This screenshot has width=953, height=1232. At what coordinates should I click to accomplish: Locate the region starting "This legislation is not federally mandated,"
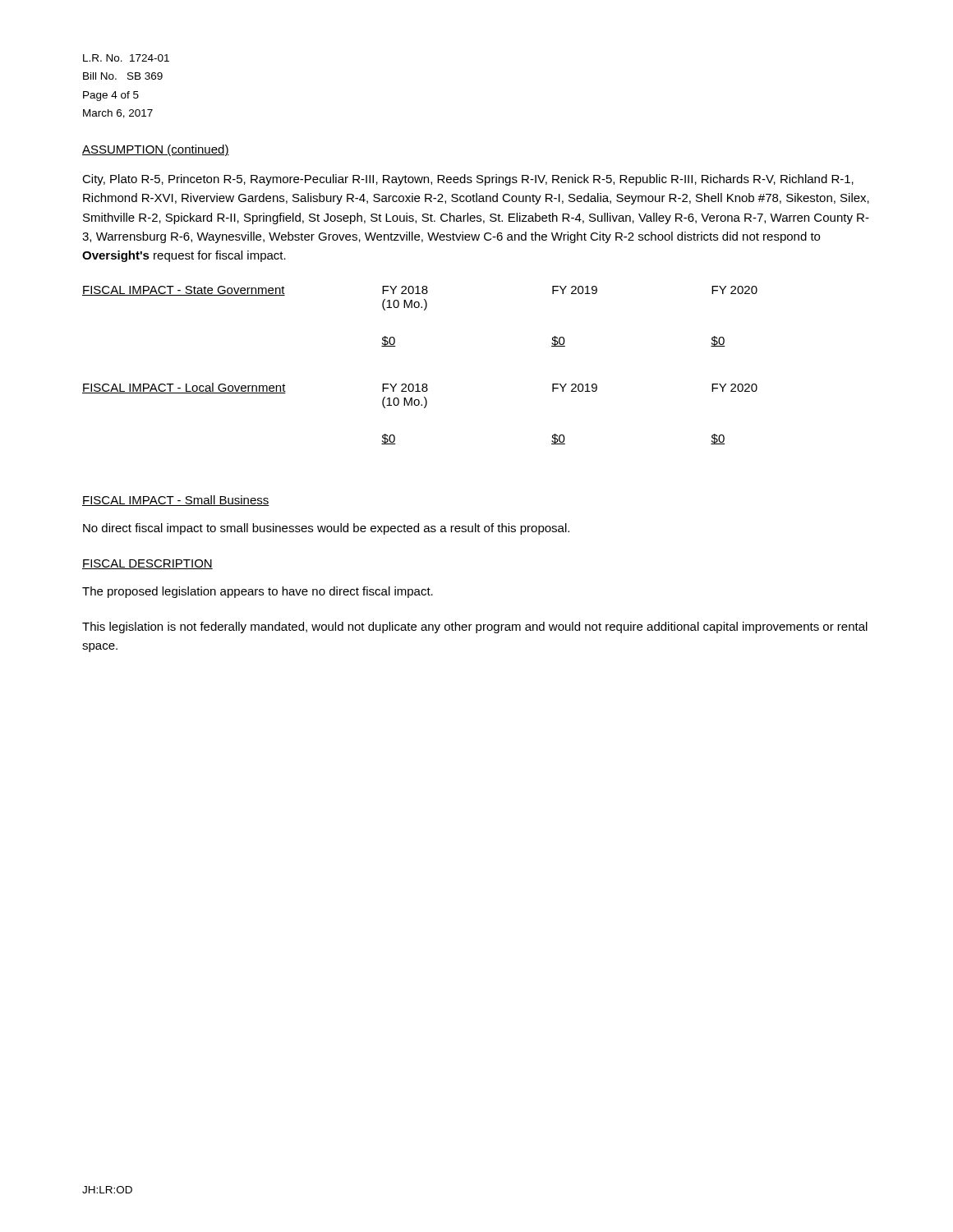[475, 636]
